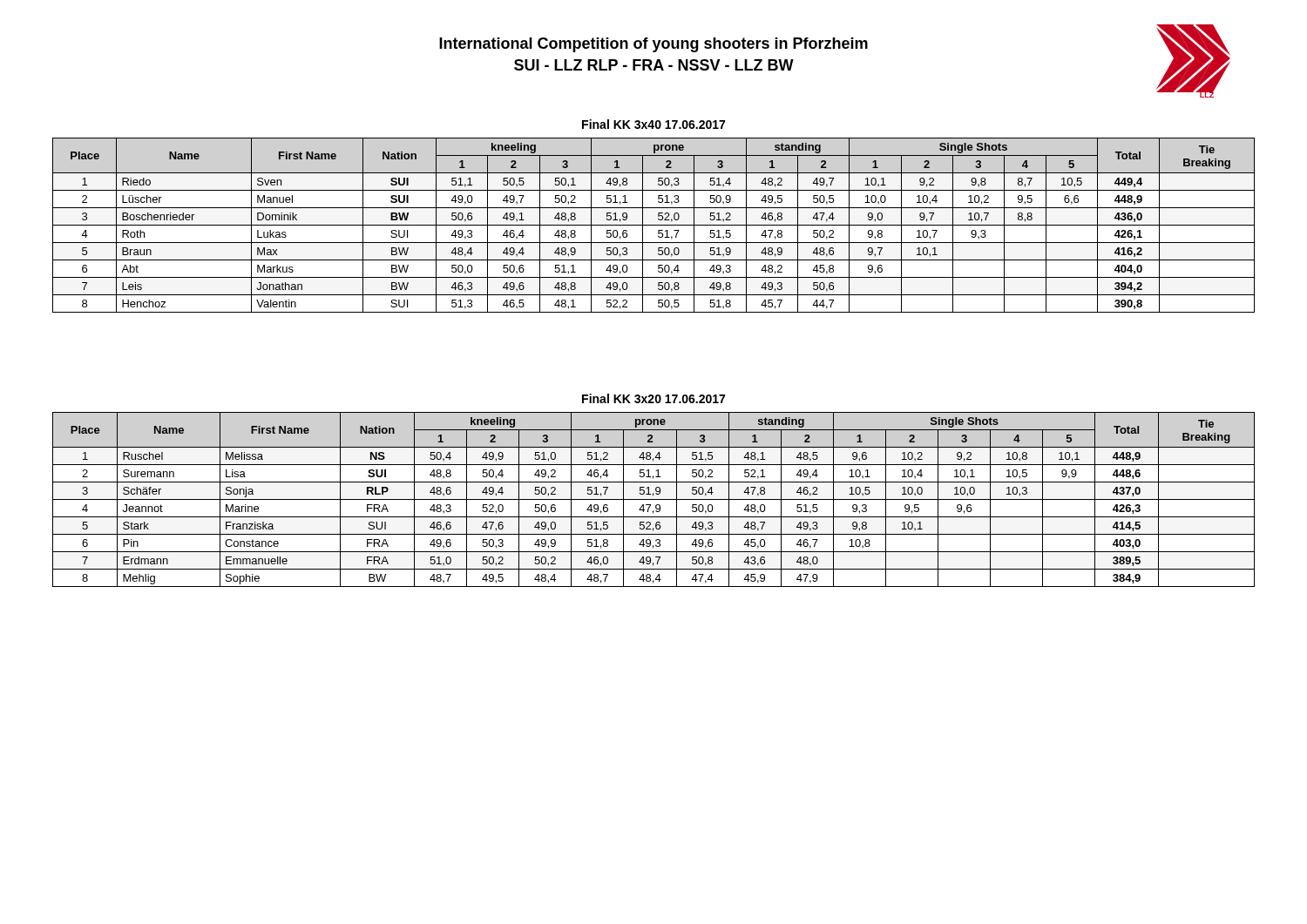Image resolution: width=1307 pixels, height=924 pixels.
Task: Click on the text block starting "Final KK 3x40 17.06.2017"
Action: tap(654, 125)
